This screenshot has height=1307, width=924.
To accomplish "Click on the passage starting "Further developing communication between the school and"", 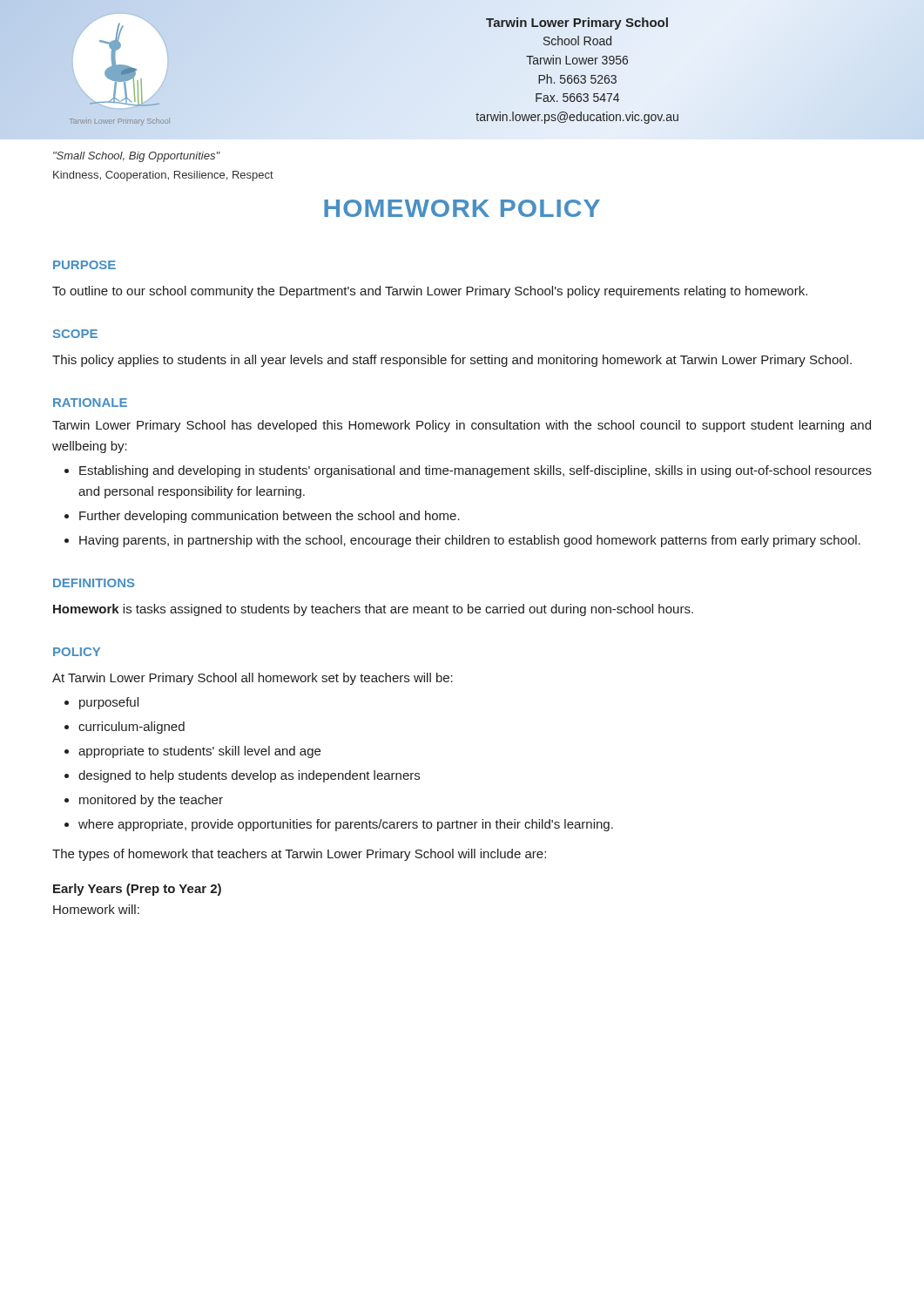I will pos(269,515).
